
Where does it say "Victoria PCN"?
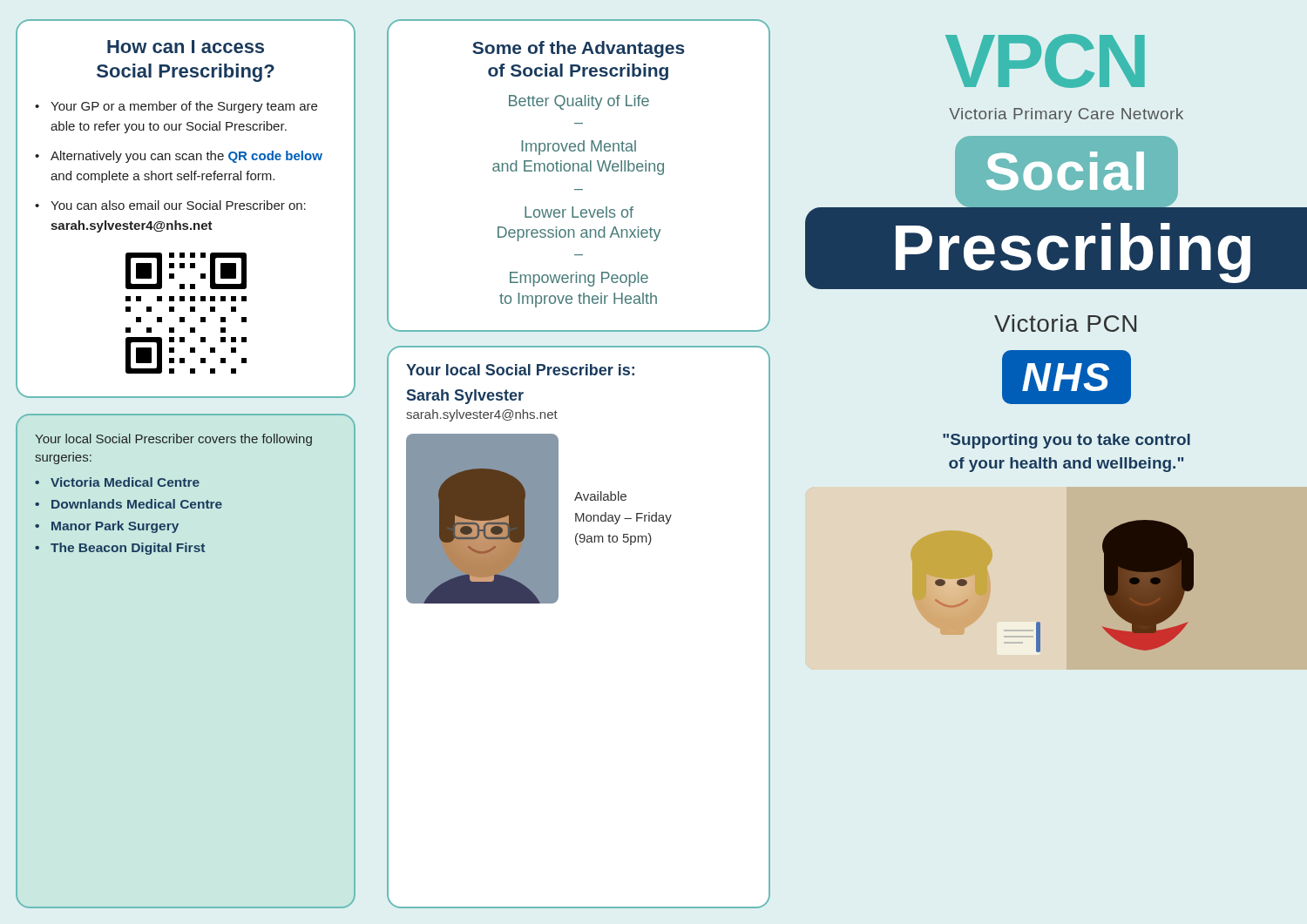pyautogui.click(x=1066, y=324)
